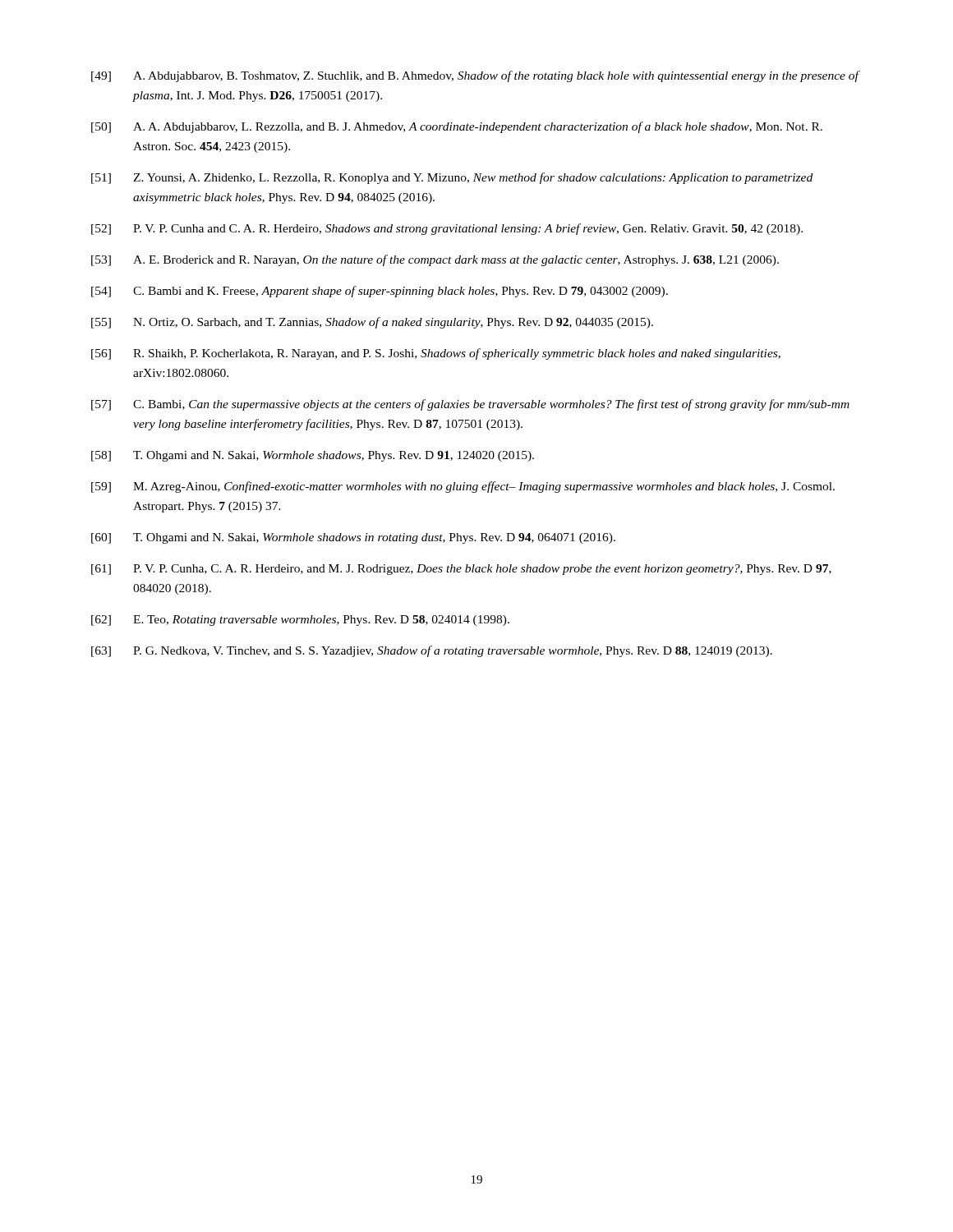
Task: Find the list item with the text "[54] C. Bambi and"
Action: (476, 291)
